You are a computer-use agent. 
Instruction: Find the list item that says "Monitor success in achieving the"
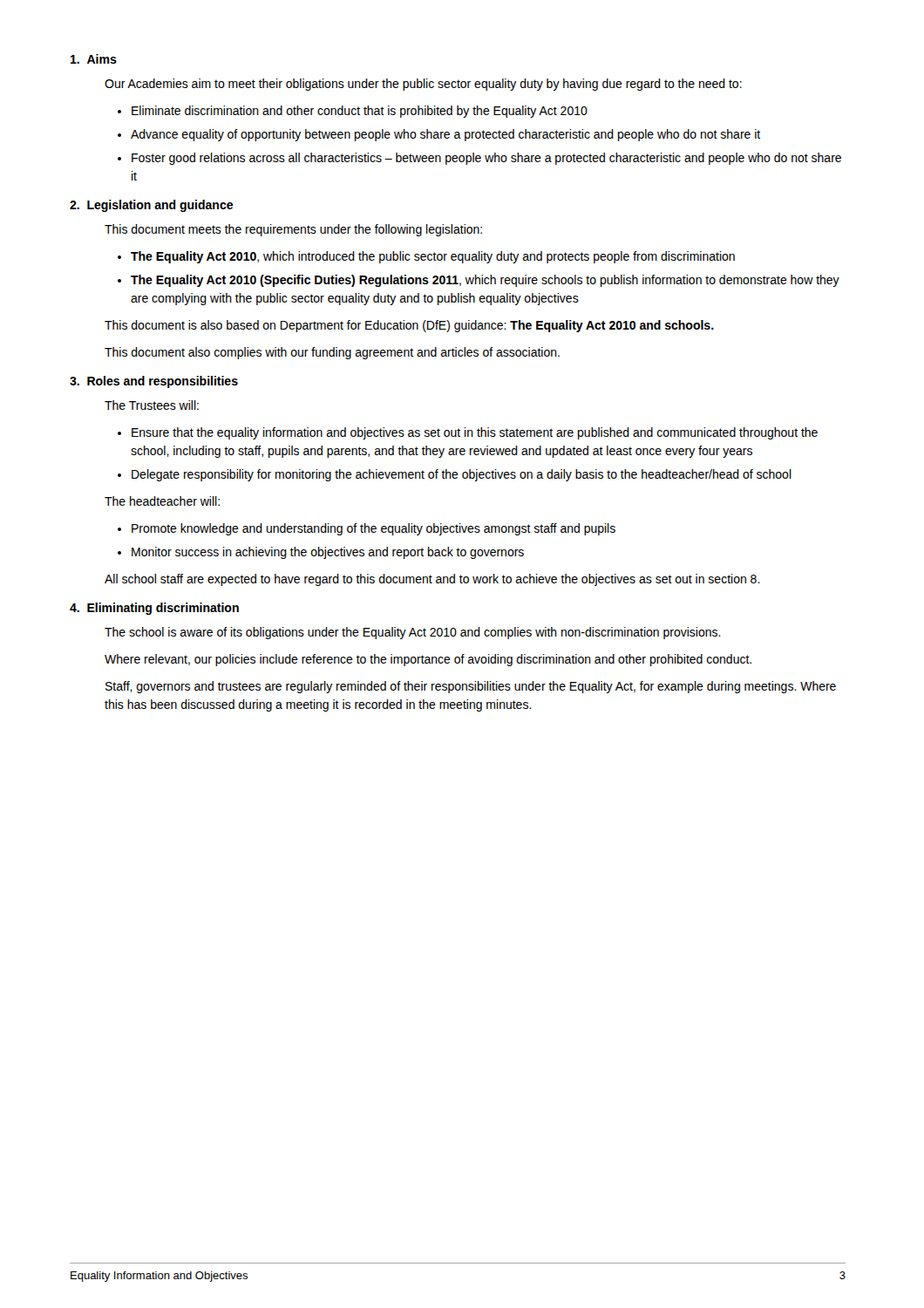click(327, 552)
